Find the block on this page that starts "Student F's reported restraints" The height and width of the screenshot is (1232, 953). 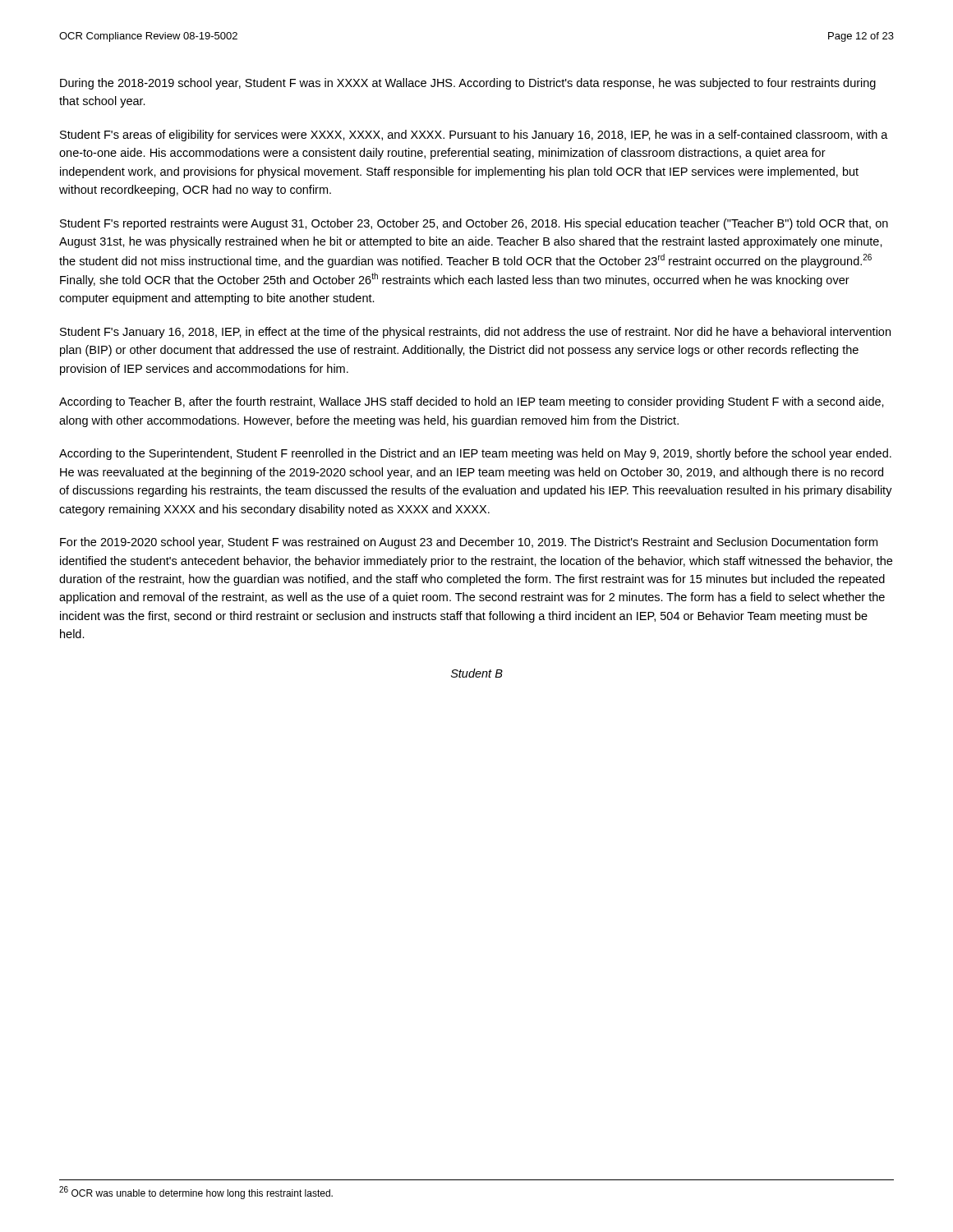474,261
